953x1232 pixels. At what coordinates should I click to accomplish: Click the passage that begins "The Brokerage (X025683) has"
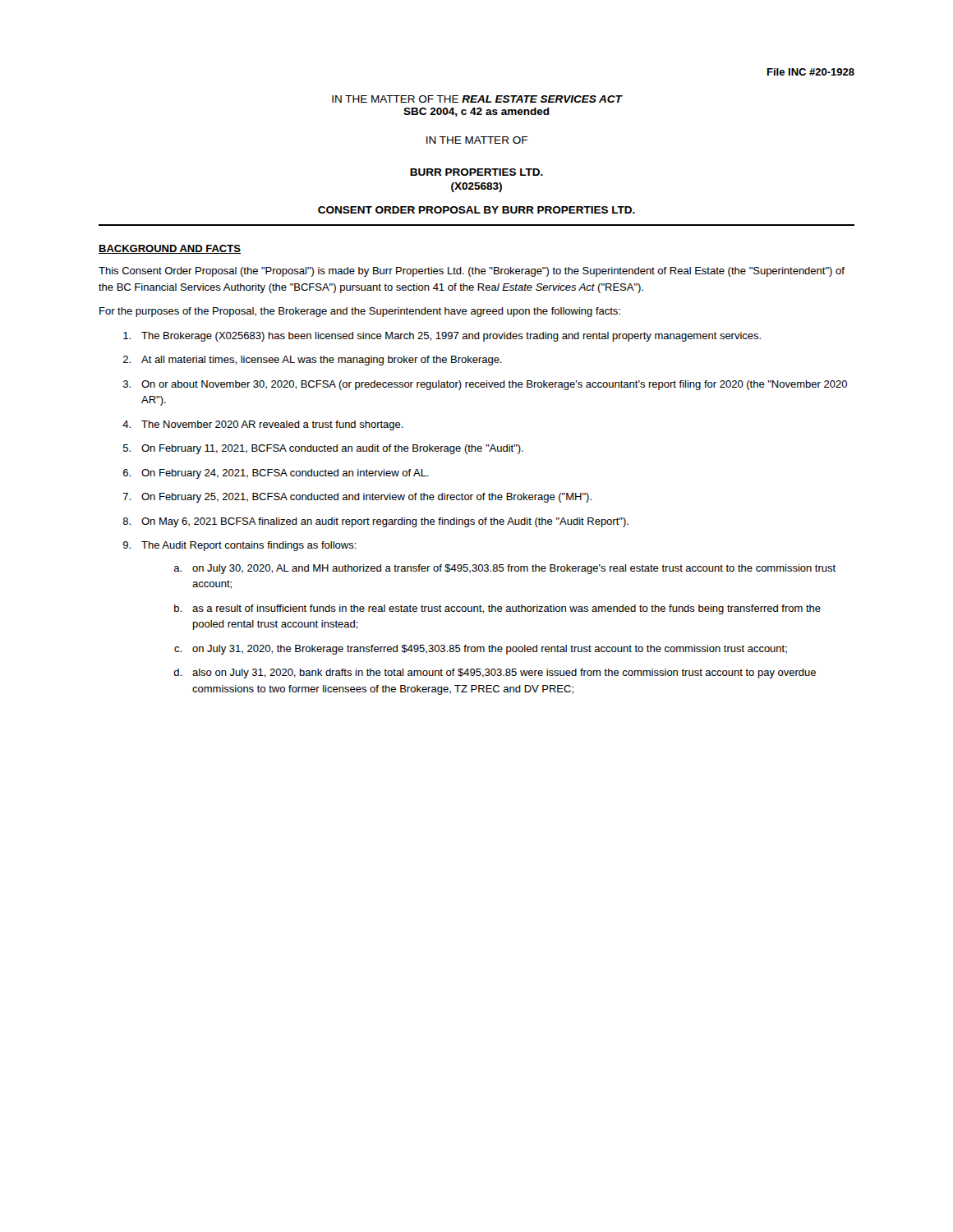coord(476,335)
